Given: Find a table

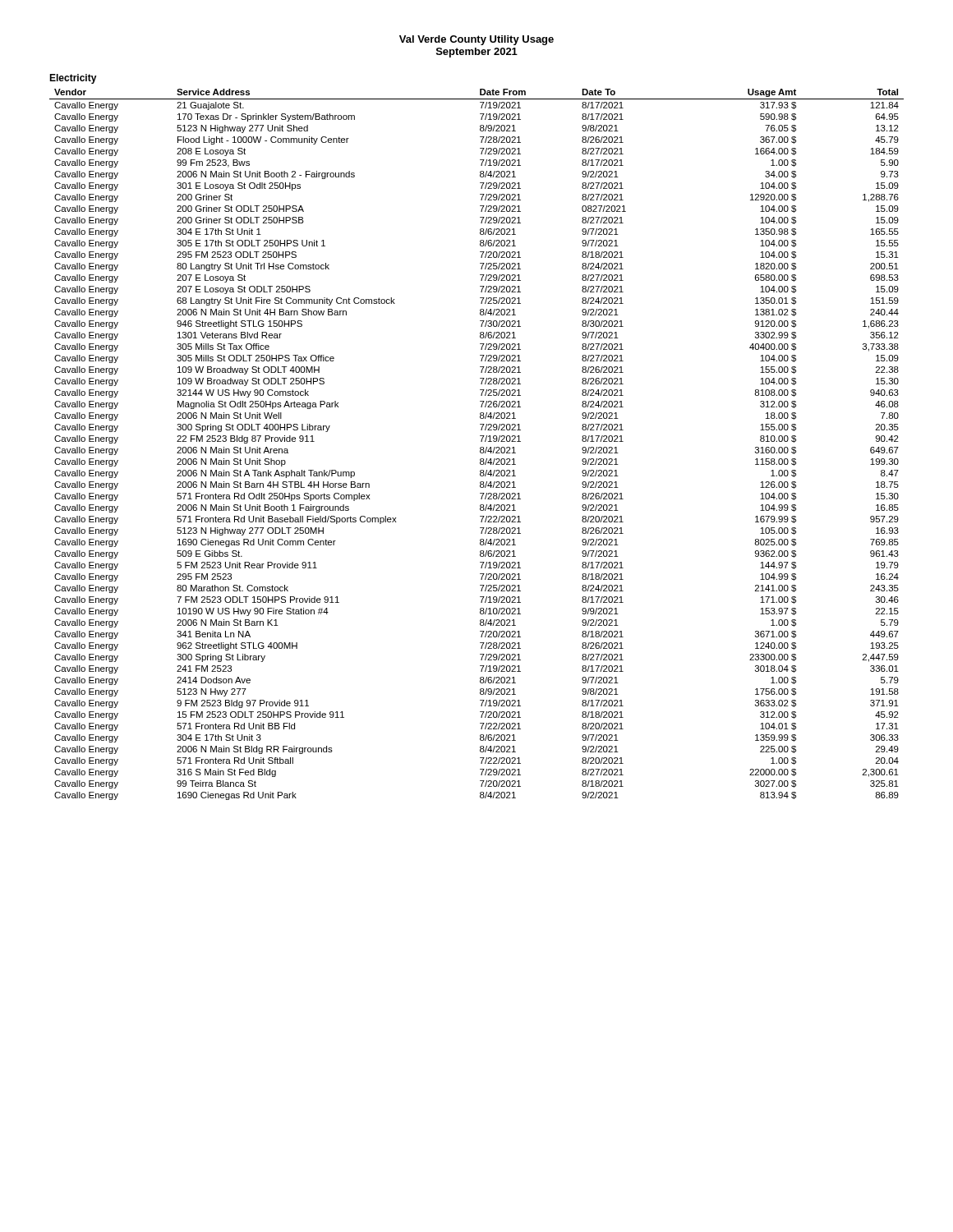Looking at the screenshot, I should click(x=476, y=443).
